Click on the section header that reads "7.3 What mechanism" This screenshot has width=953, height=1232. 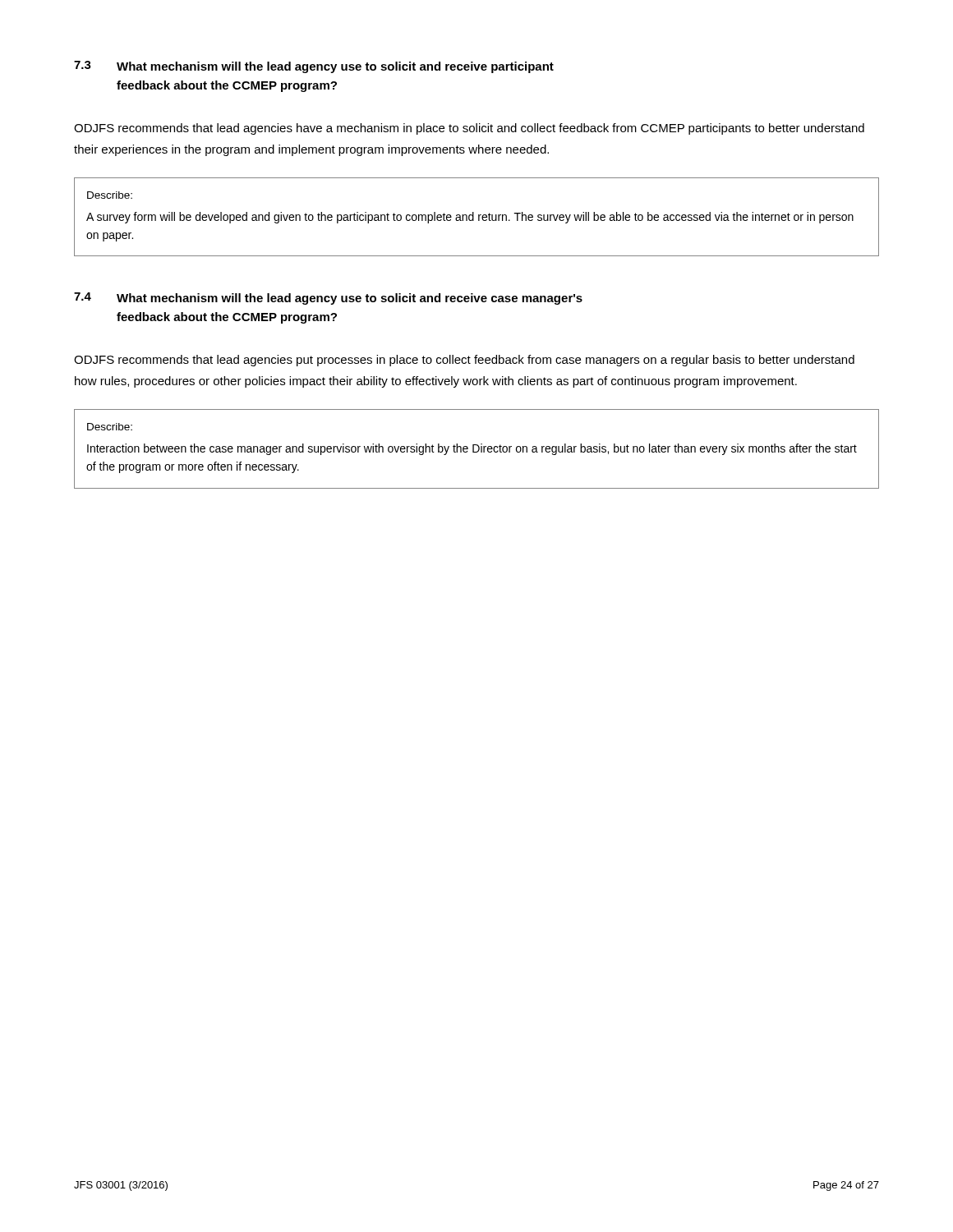[x=314, y=76]
